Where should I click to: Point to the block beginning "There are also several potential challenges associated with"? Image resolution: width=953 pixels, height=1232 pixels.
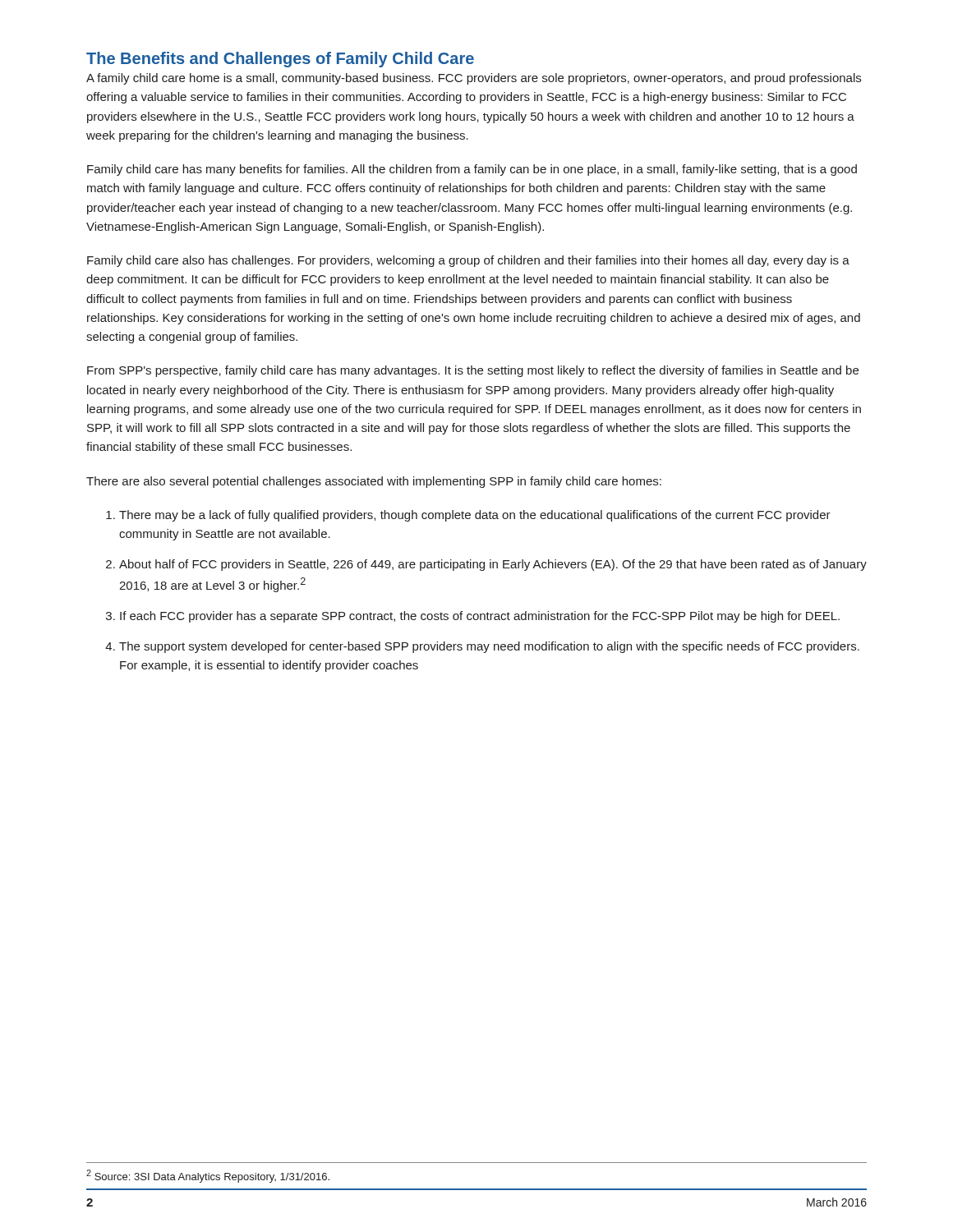374,480
